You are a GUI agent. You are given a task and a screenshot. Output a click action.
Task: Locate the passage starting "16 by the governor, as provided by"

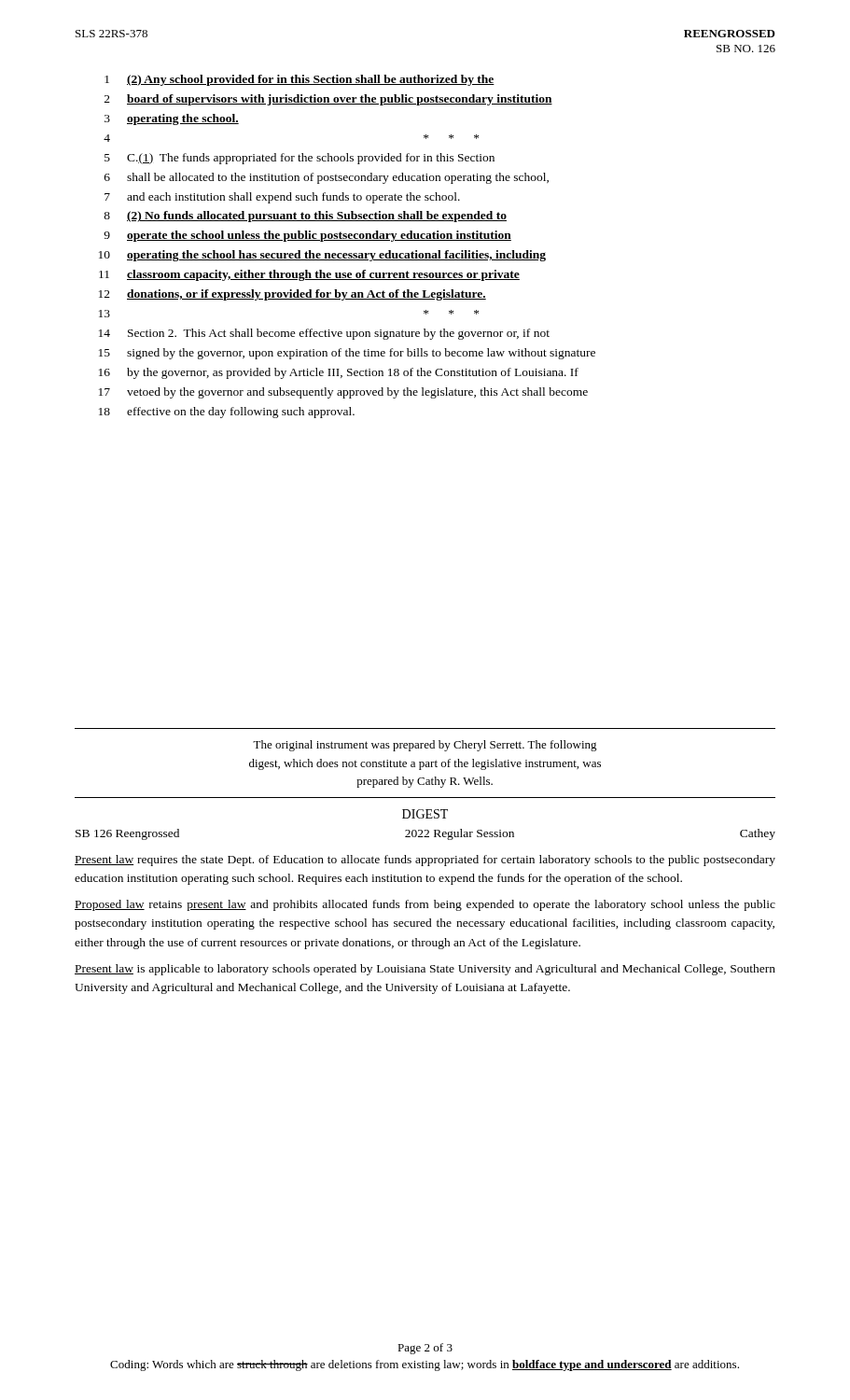coord(425,373)
